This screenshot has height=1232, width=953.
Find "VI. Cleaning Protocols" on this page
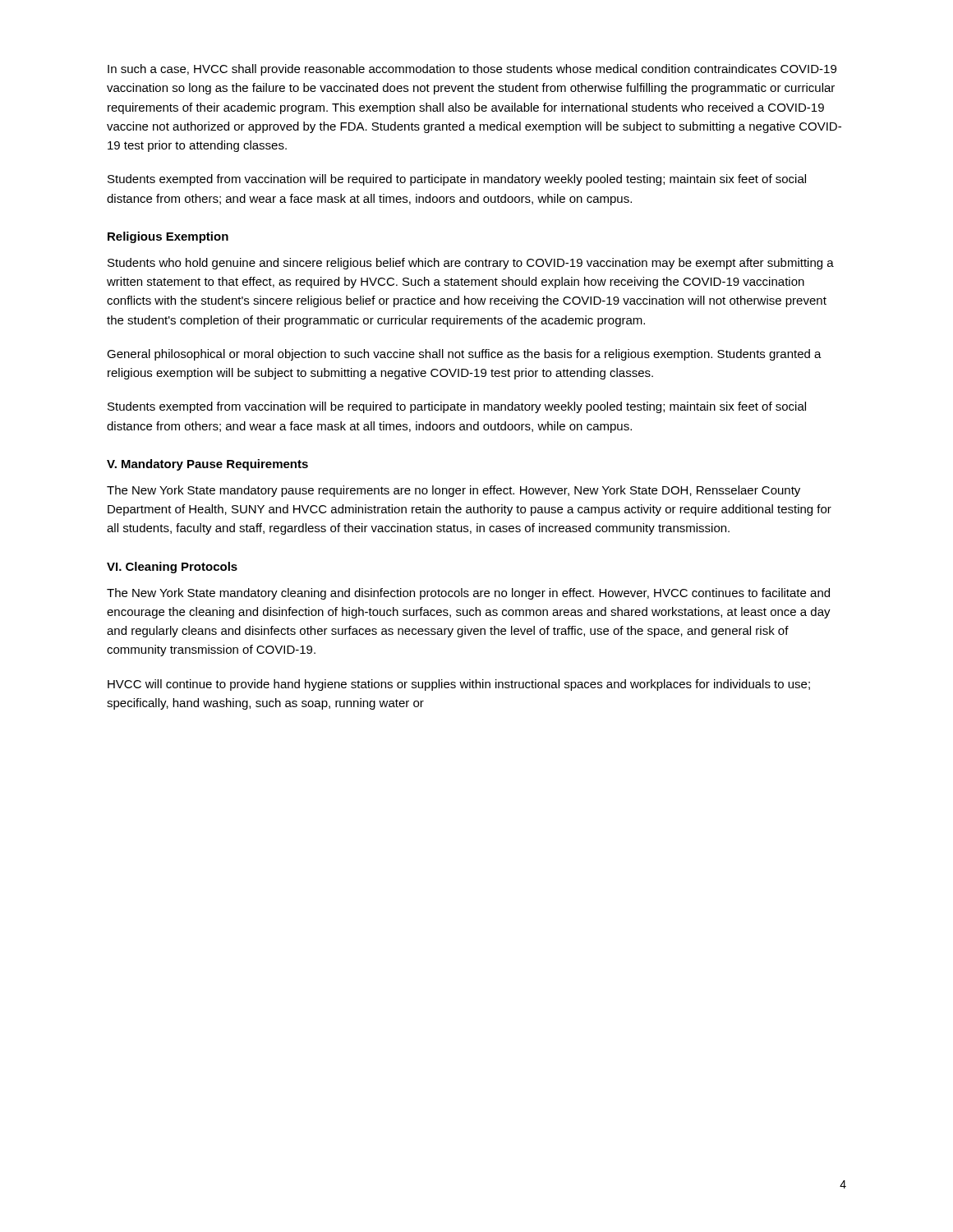pyautogui.click(x=172, y=566)
